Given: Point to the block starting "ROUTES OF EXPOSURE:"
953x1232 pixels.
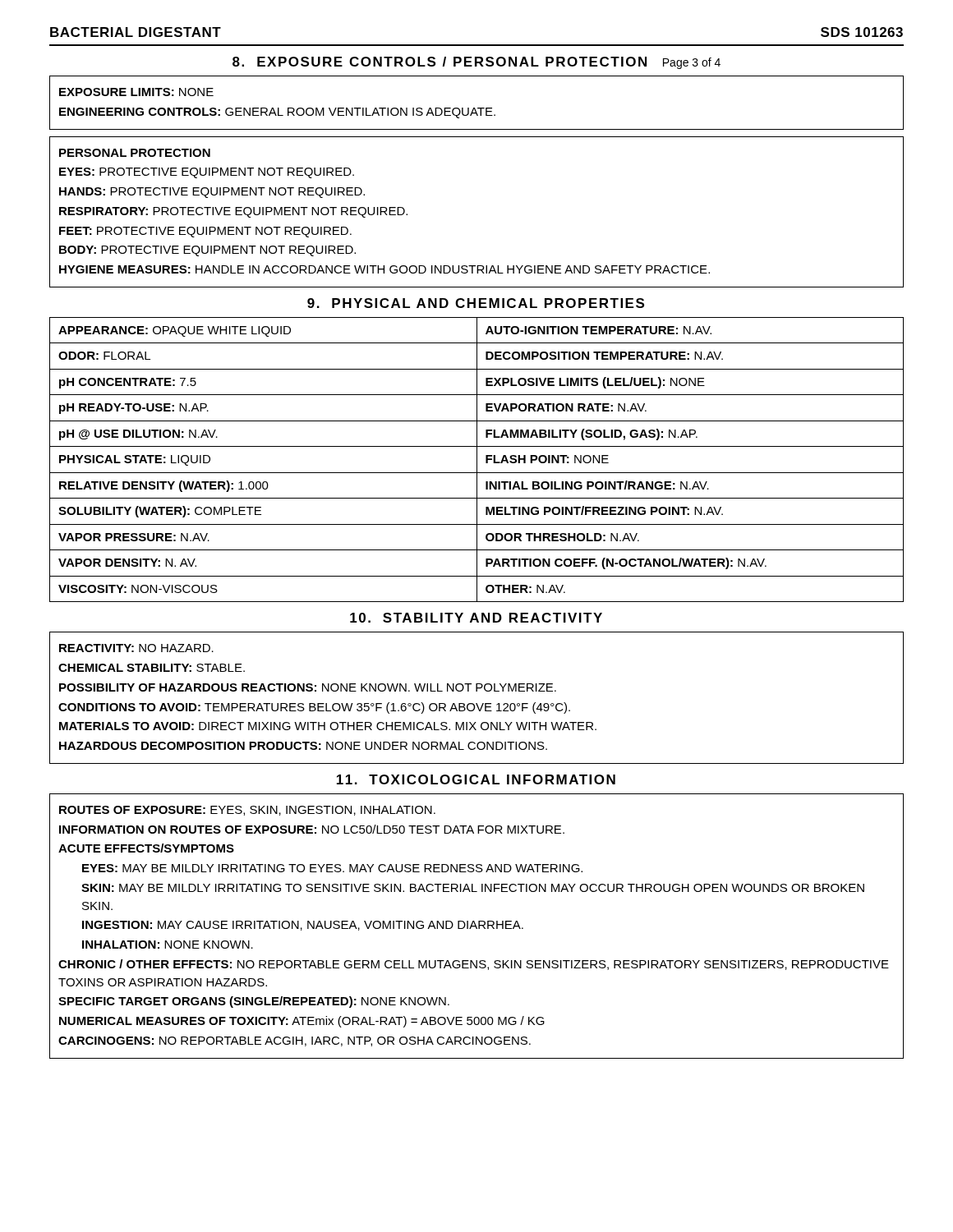Looking at the screenshot, I should coord(476,925).
